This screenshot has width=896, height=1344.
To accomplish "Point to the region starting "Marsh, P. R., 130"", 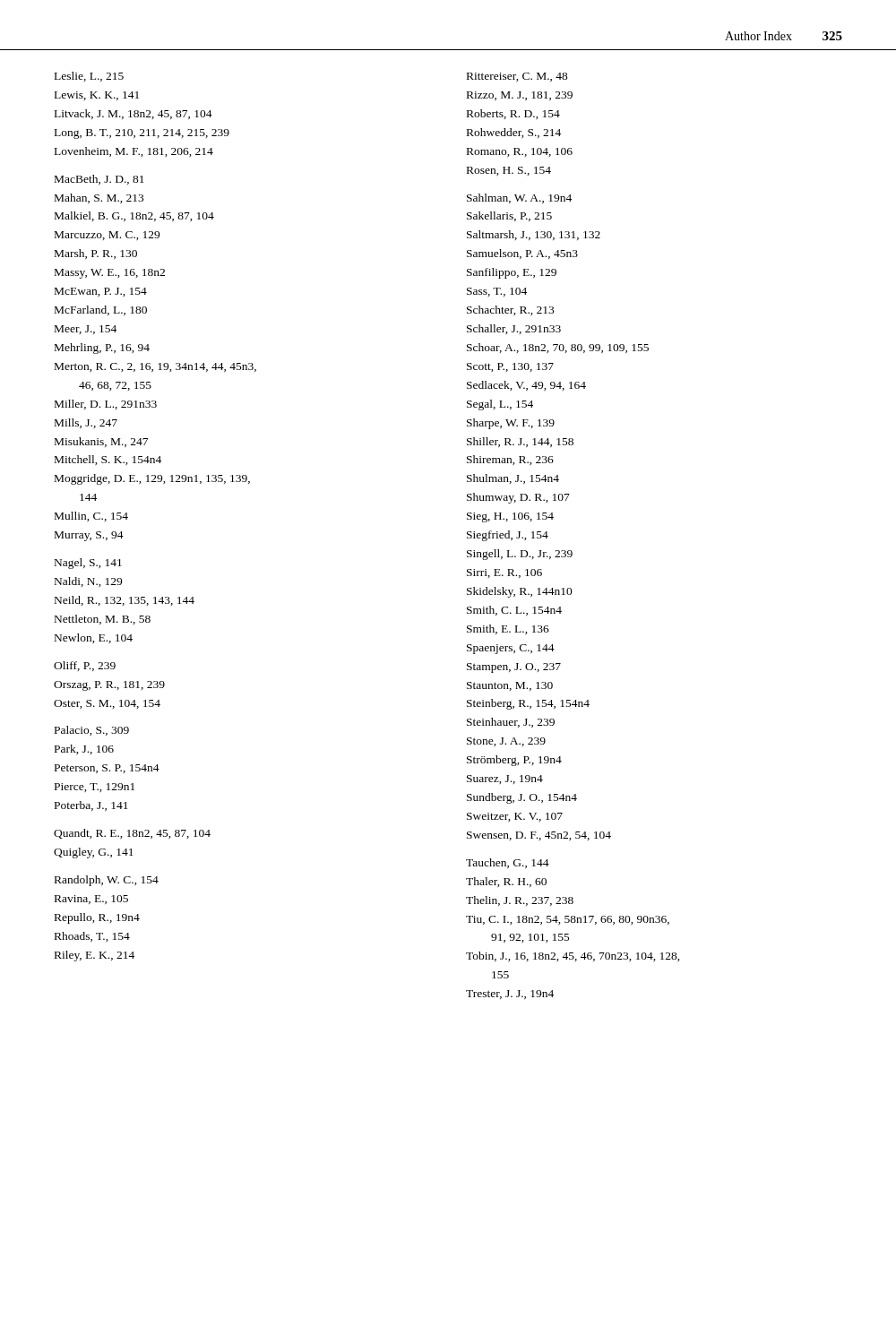I will (x=96, y=253).
